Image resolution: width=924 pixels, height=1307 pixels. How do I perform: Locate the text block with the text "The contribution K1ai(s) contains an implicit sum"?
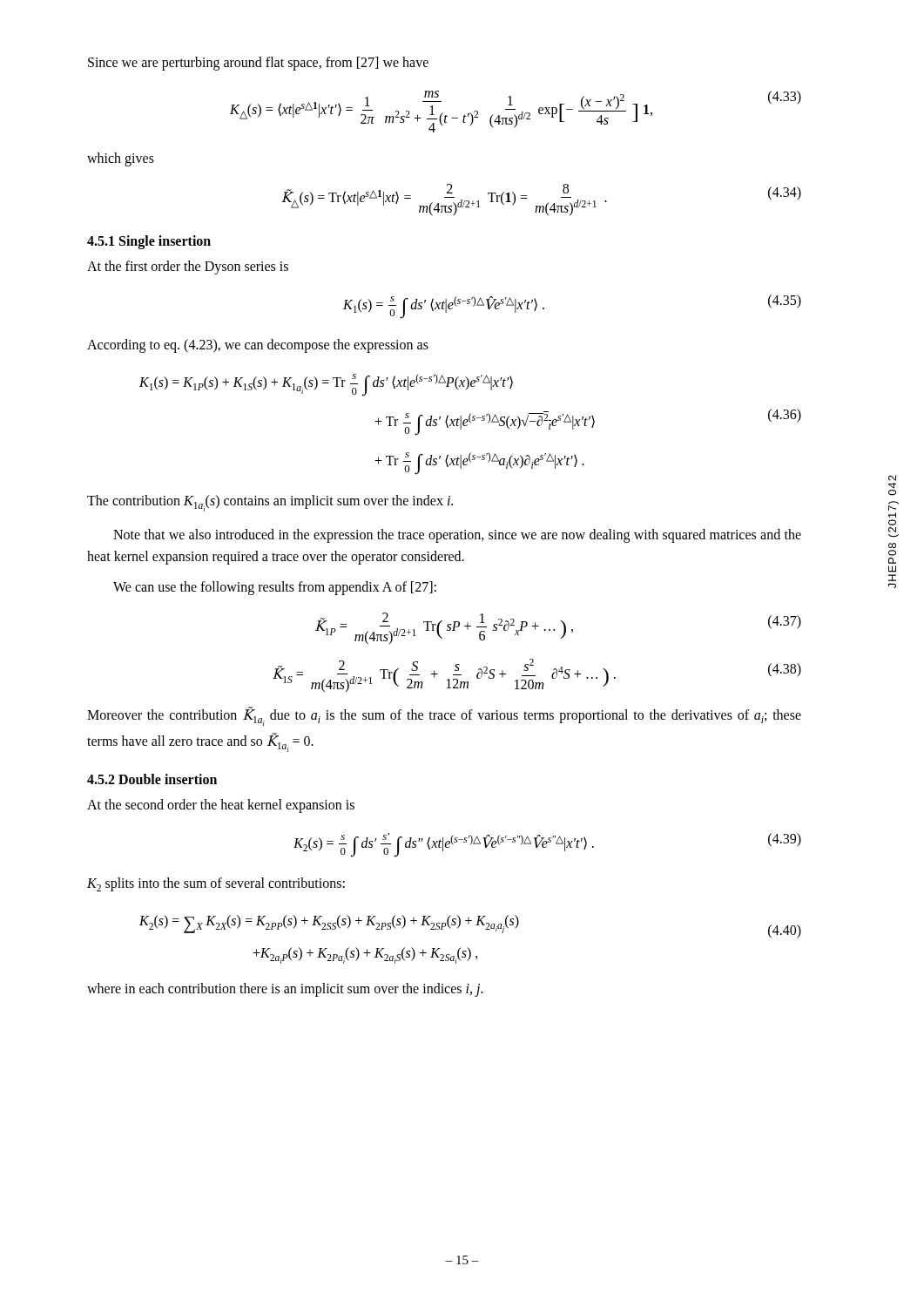[444, 544]
